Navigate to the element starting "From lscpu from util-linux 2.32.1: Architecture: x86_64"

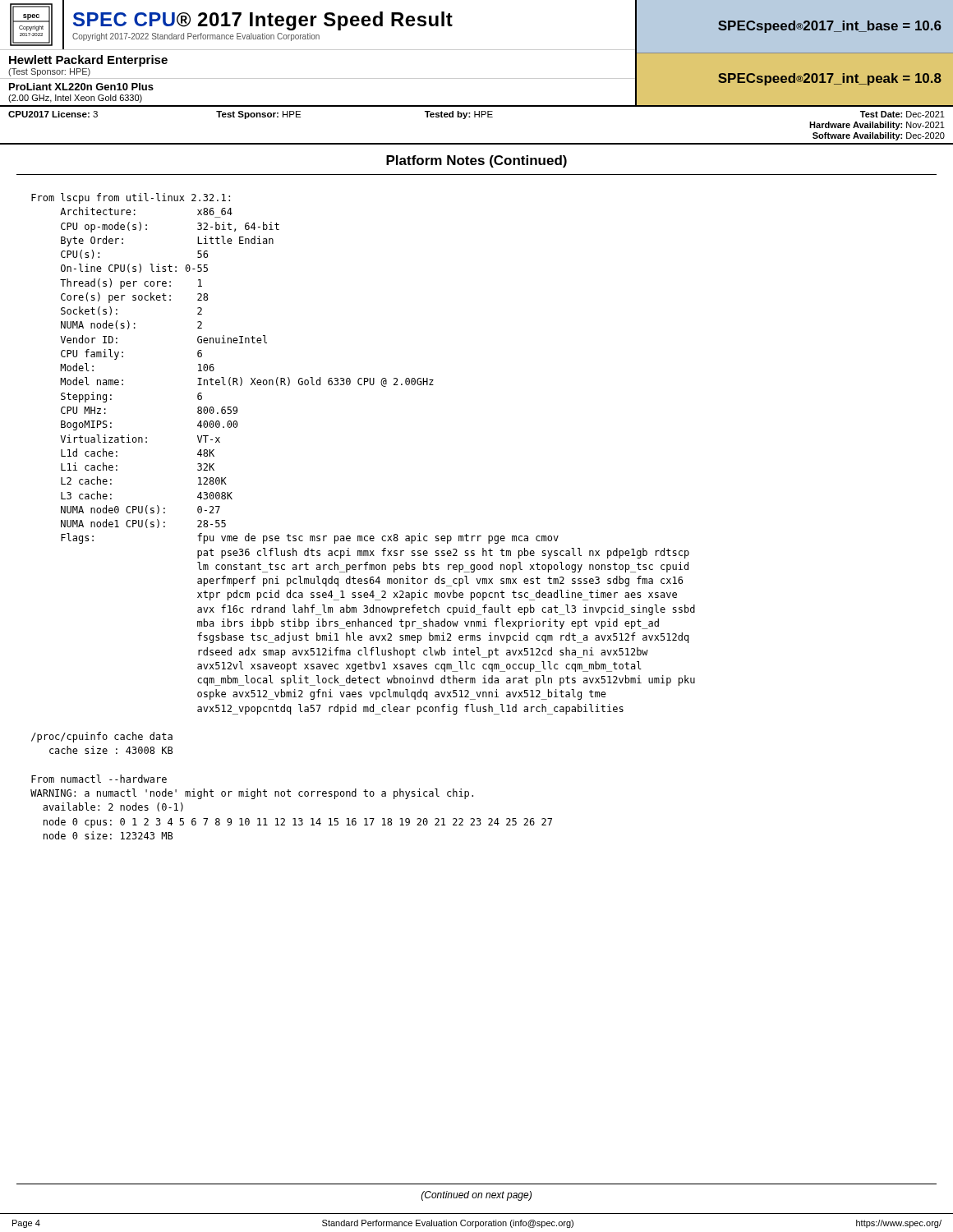131,198
